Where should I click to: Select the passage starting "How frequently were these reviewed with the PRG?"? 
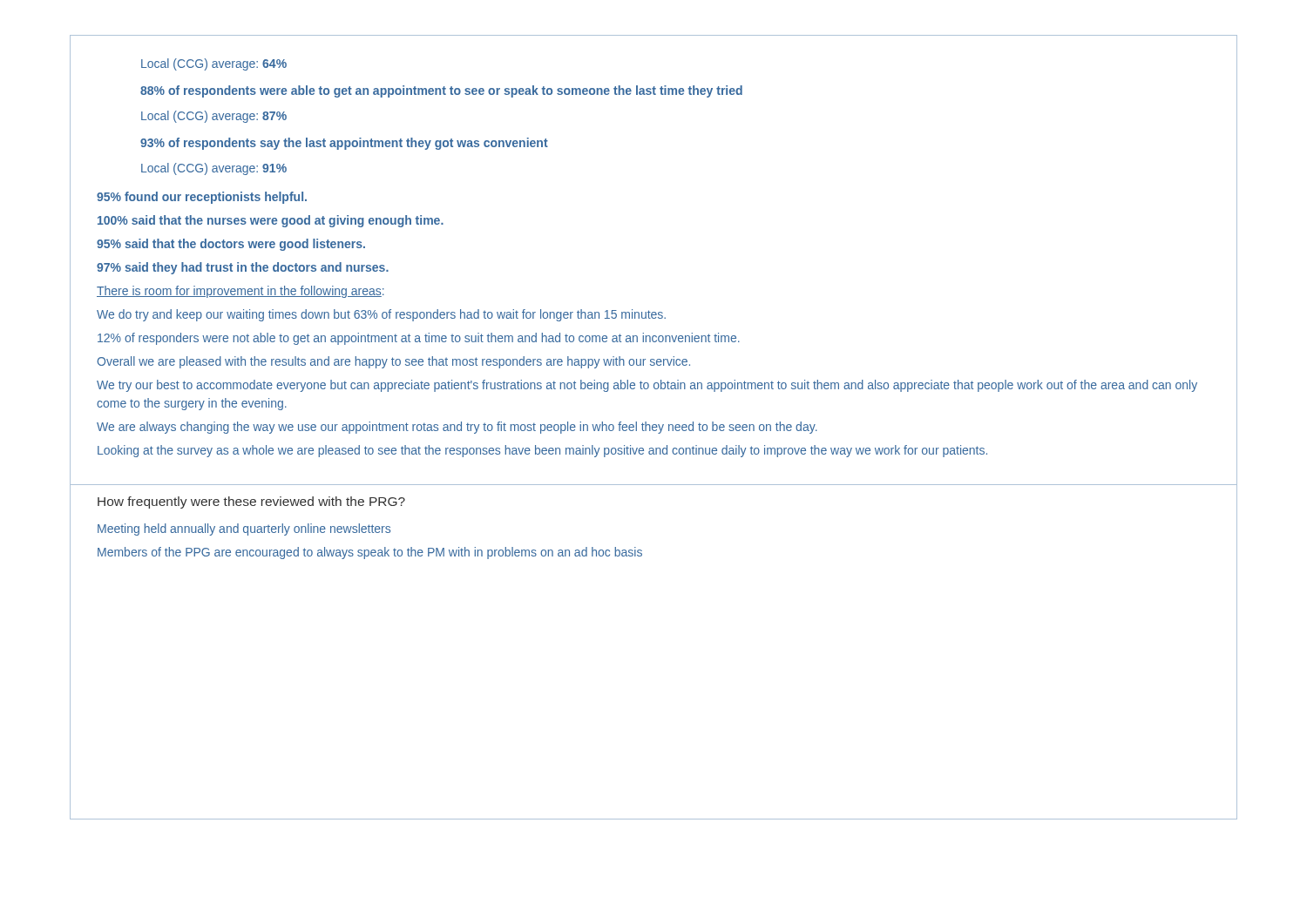click(x=251, y=501)
